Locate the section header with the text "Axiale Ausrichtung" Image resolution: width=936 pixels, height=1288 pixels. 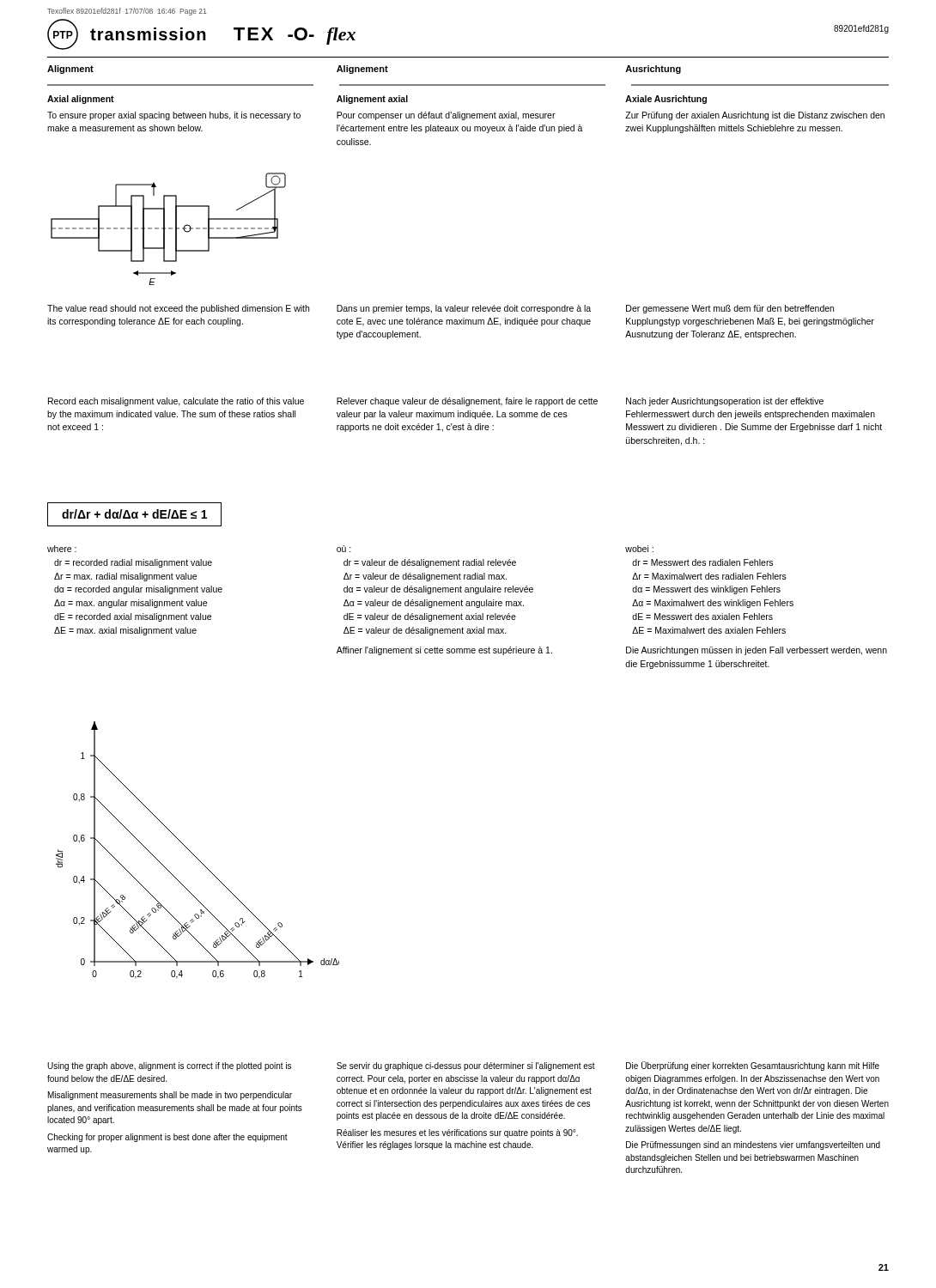(666, 99)
